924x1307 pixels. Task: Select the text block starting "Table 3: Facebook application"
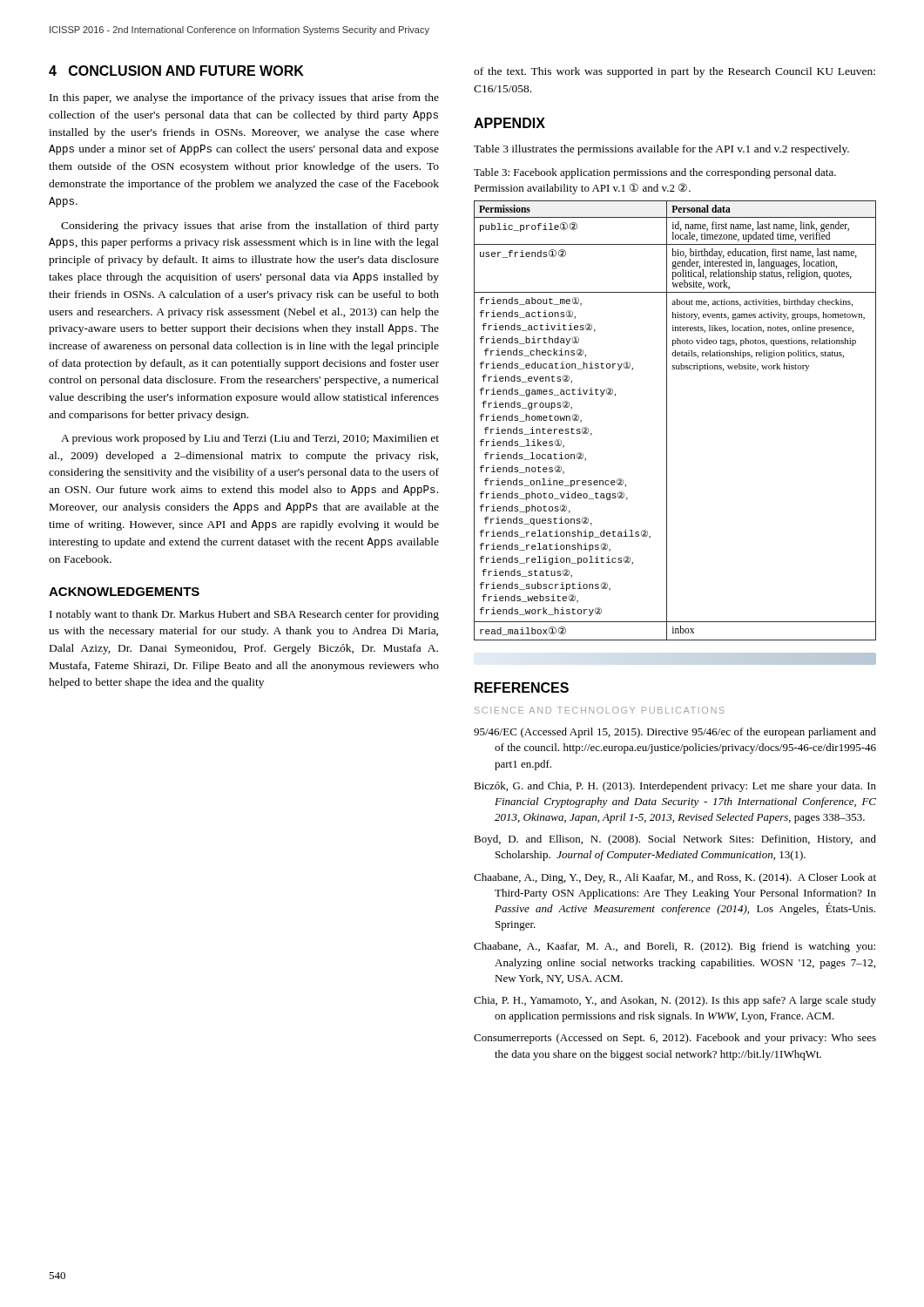655,180
